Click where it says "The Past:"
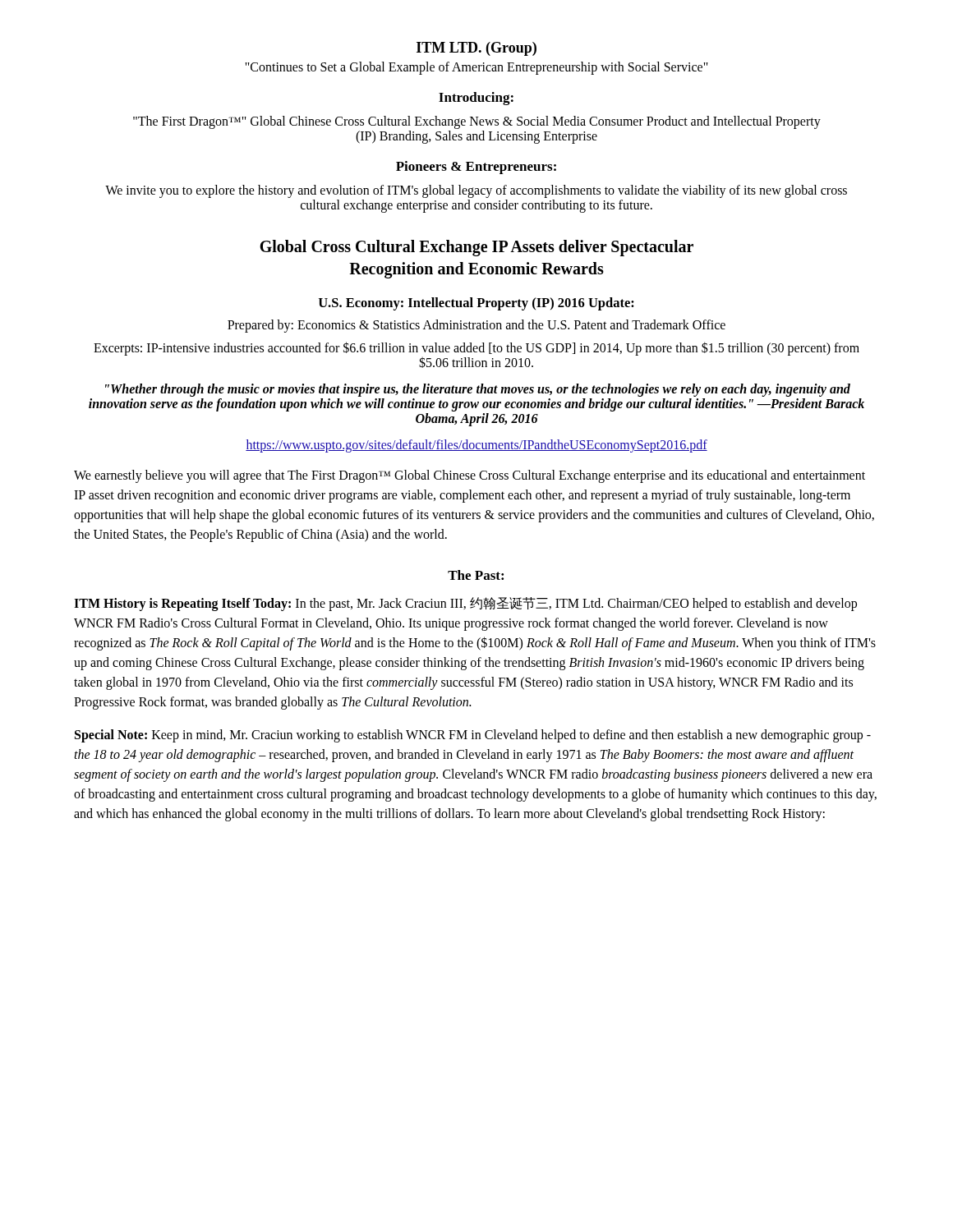This screenshot has height=1232, width=953. tap(476, 575)
